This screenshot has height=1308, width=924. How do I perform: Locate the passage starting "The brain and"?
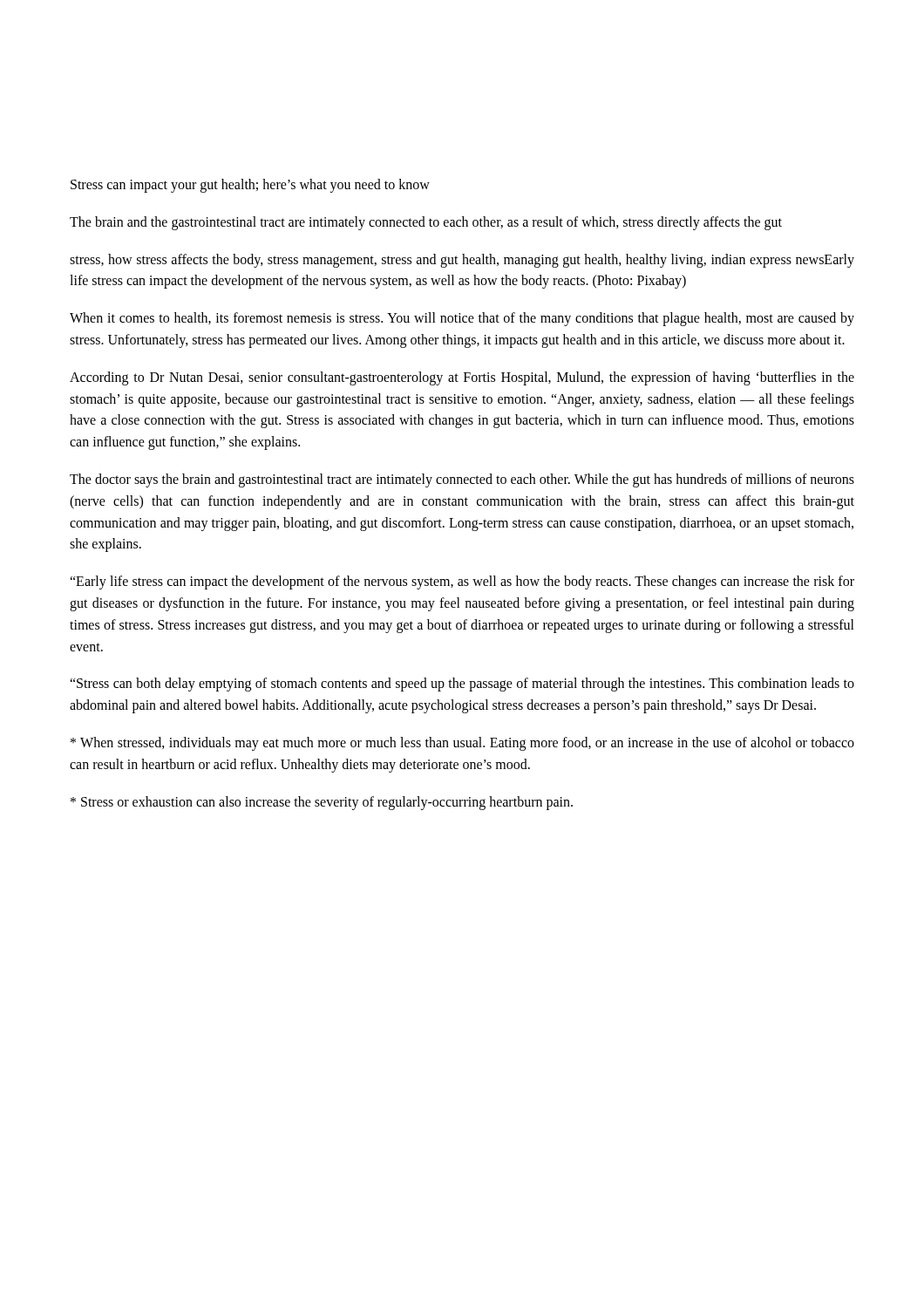pos(426,222)
